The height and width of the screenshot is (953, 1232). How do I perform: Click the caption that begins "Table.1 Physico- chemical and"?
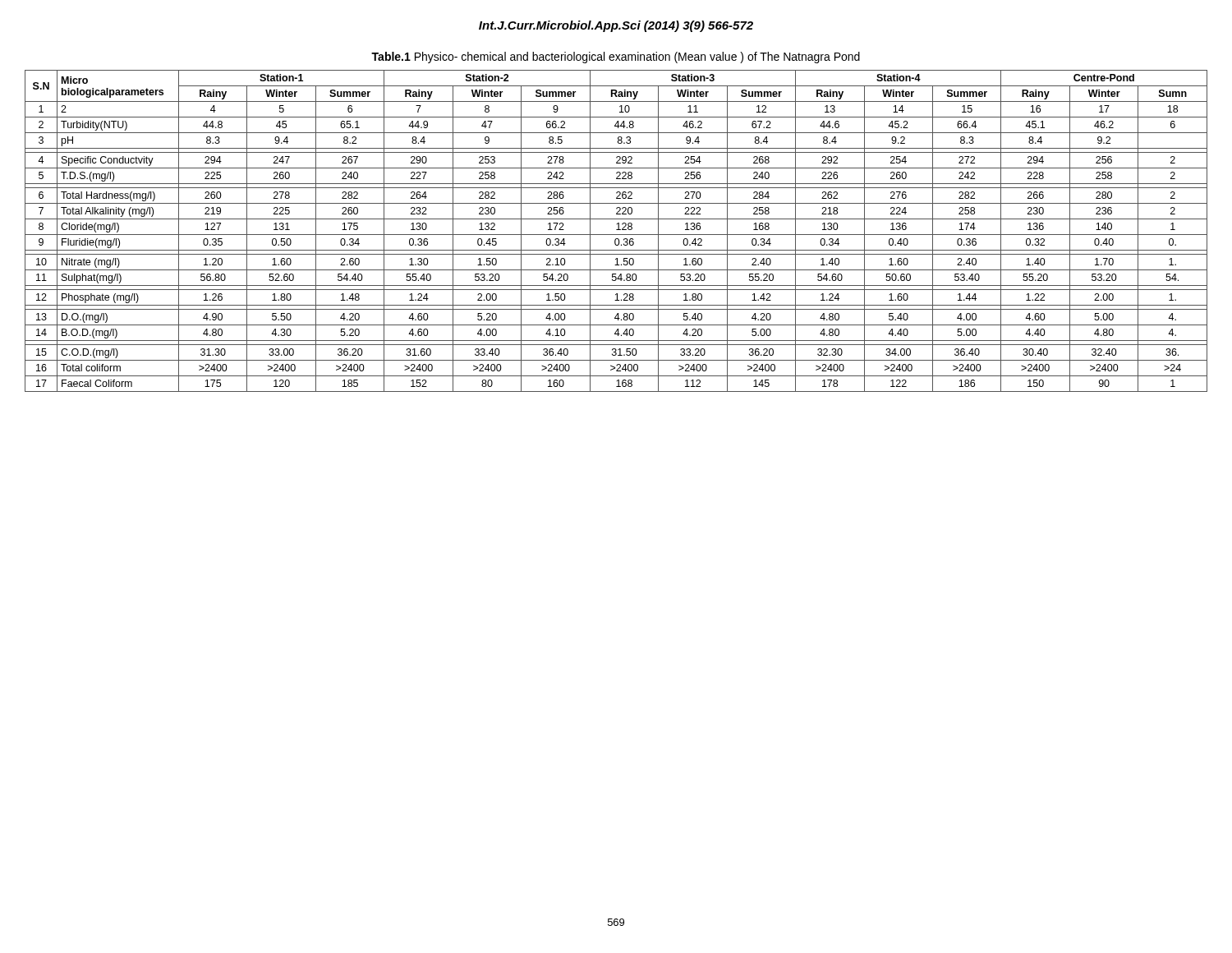(x=616, y=57)
